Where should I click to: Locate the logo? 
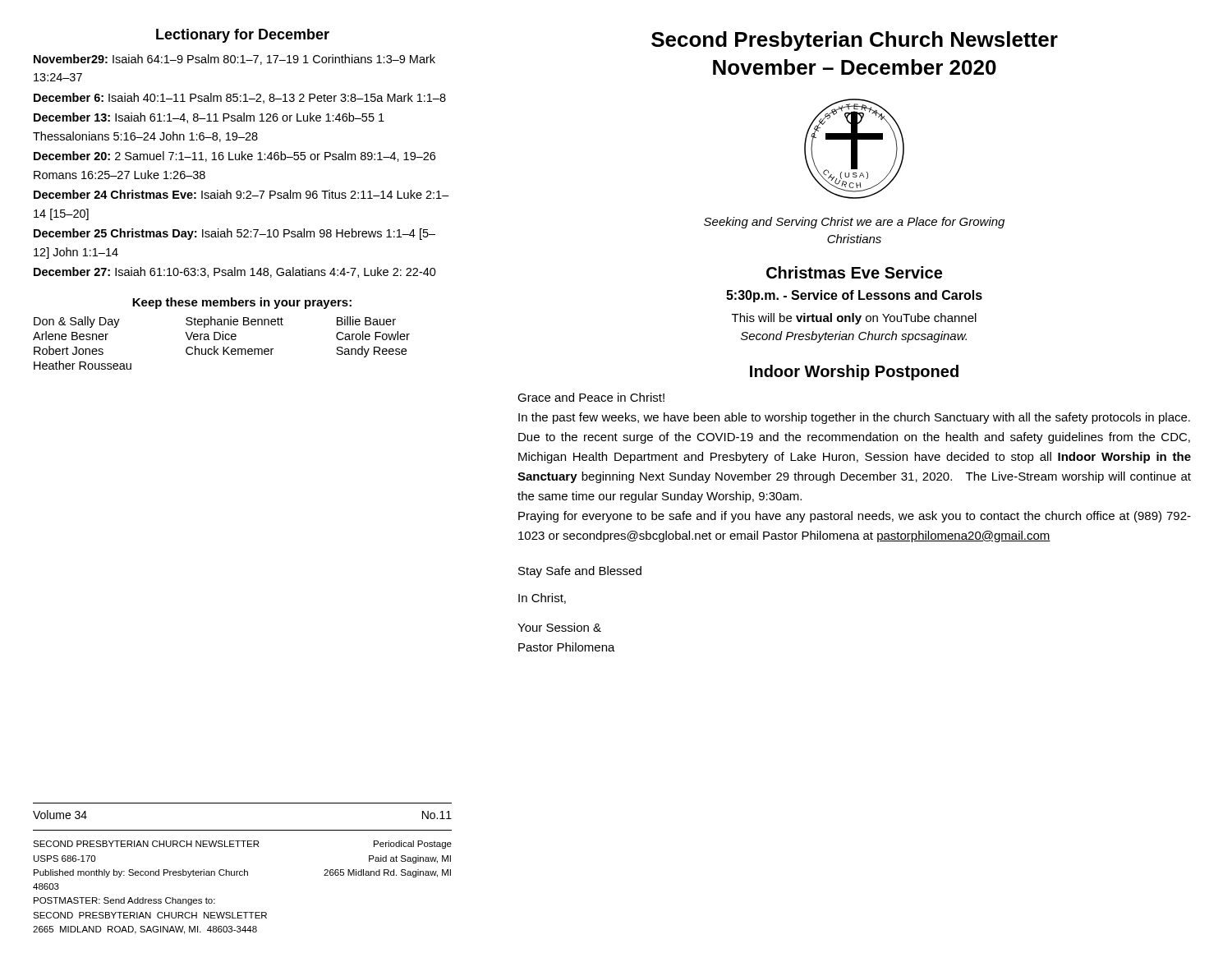[x=854, y=150]
